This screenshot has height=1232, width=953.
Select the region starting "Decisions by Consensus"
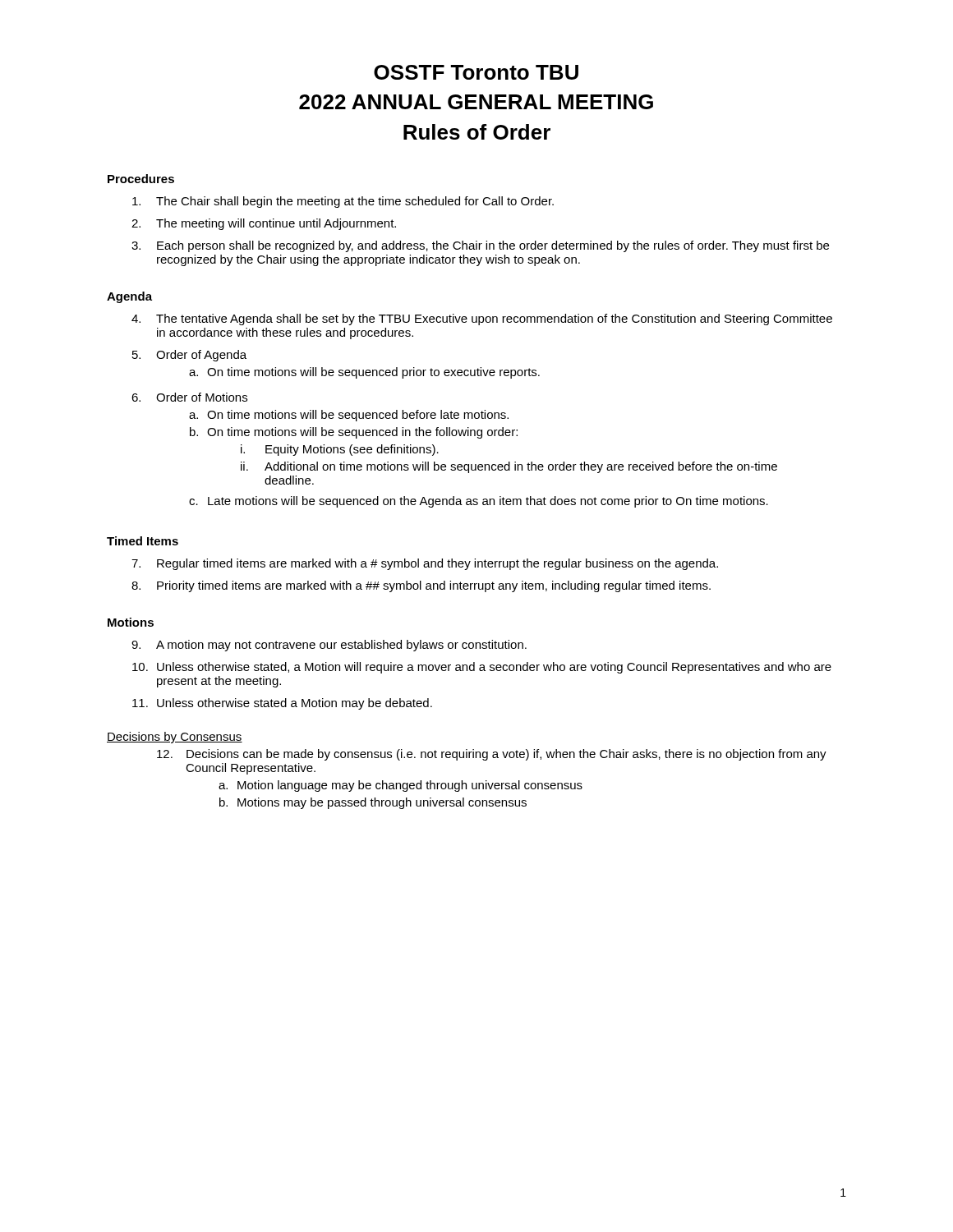click(x=174, y=736)
